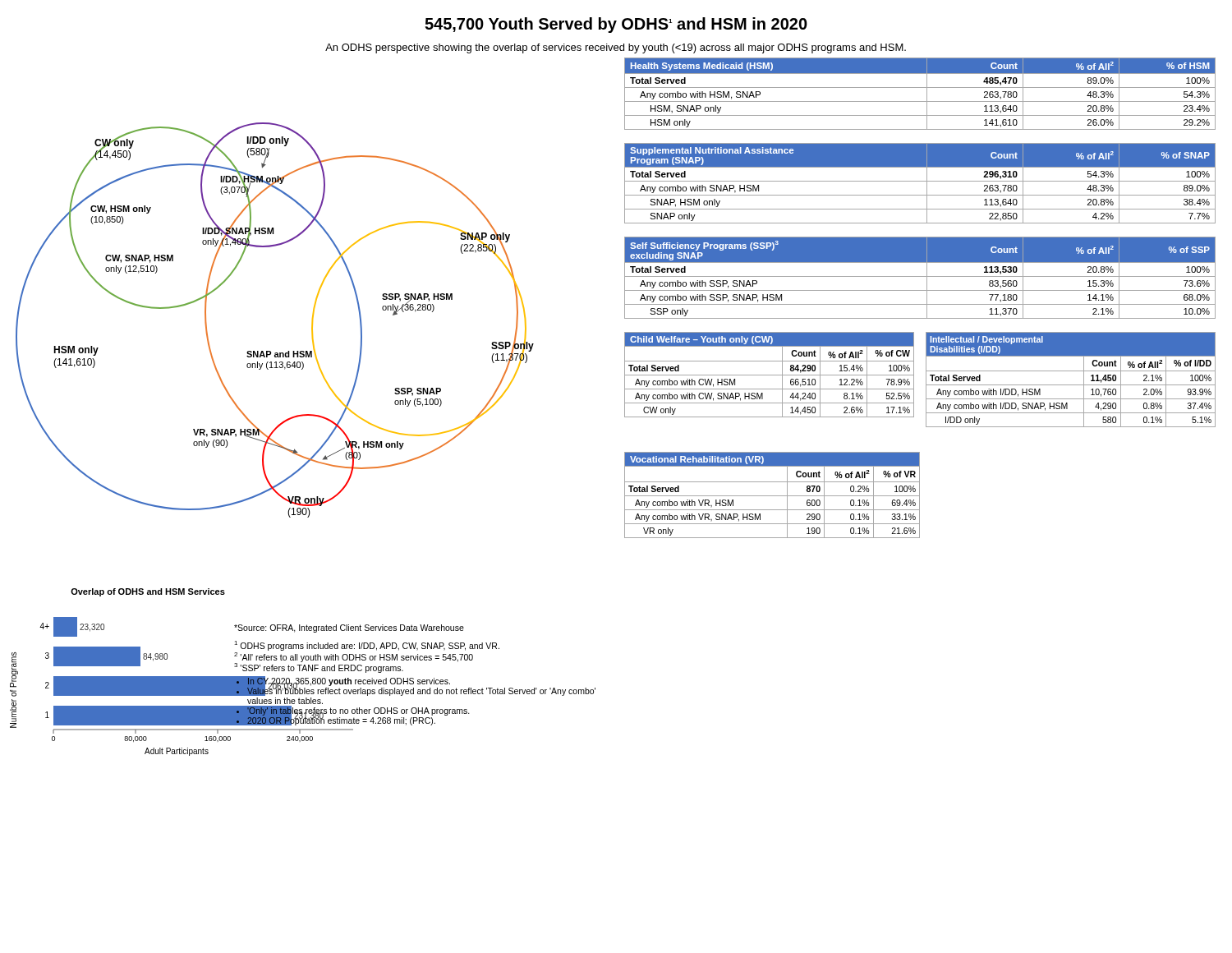Select the list item that says "2020 OR Population estimate"
This screenshot has width=1232, height=953.
[342, 720]
